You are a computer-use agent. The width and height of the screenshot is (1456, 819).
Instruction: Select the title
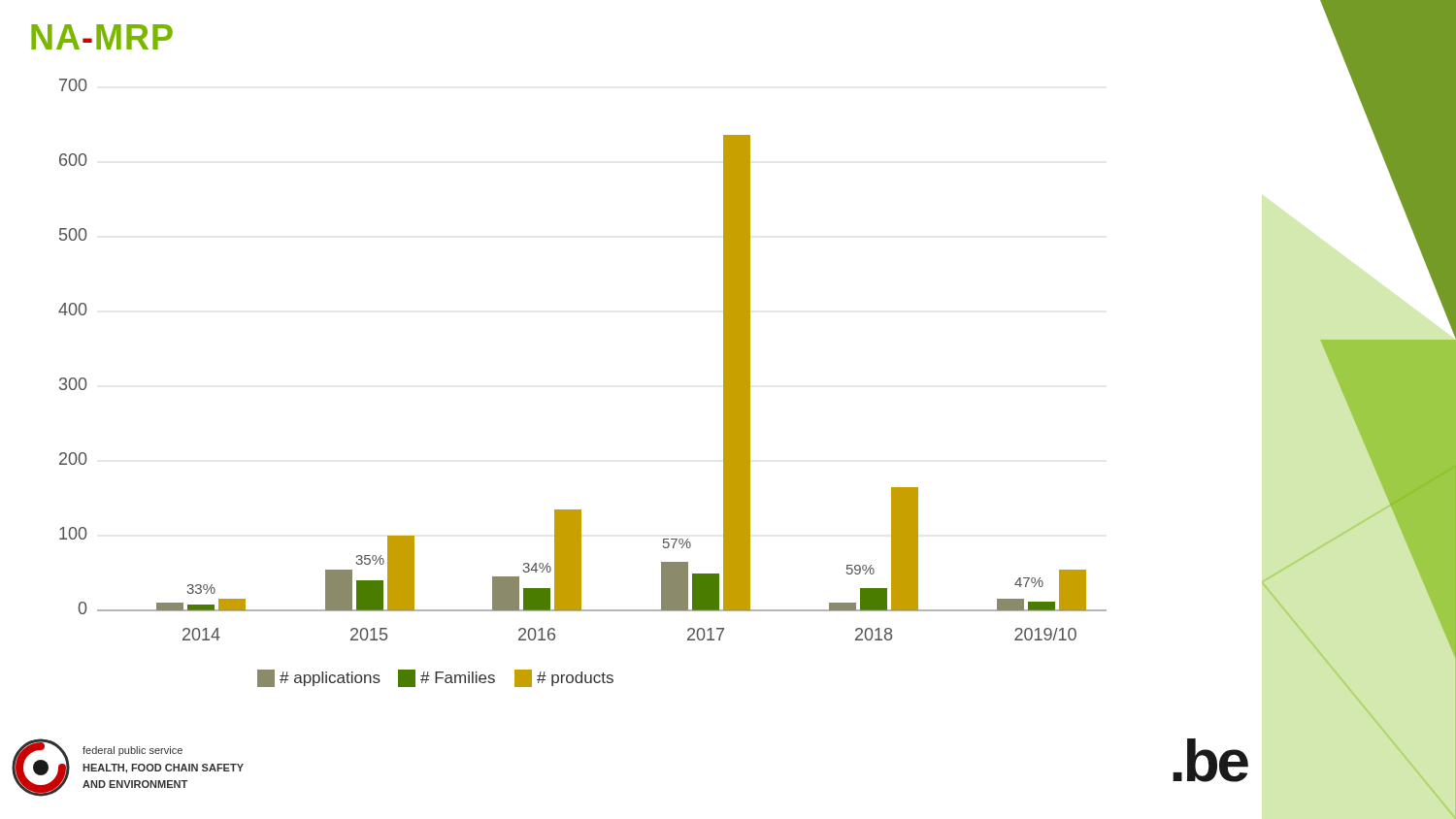click(102, 37)
